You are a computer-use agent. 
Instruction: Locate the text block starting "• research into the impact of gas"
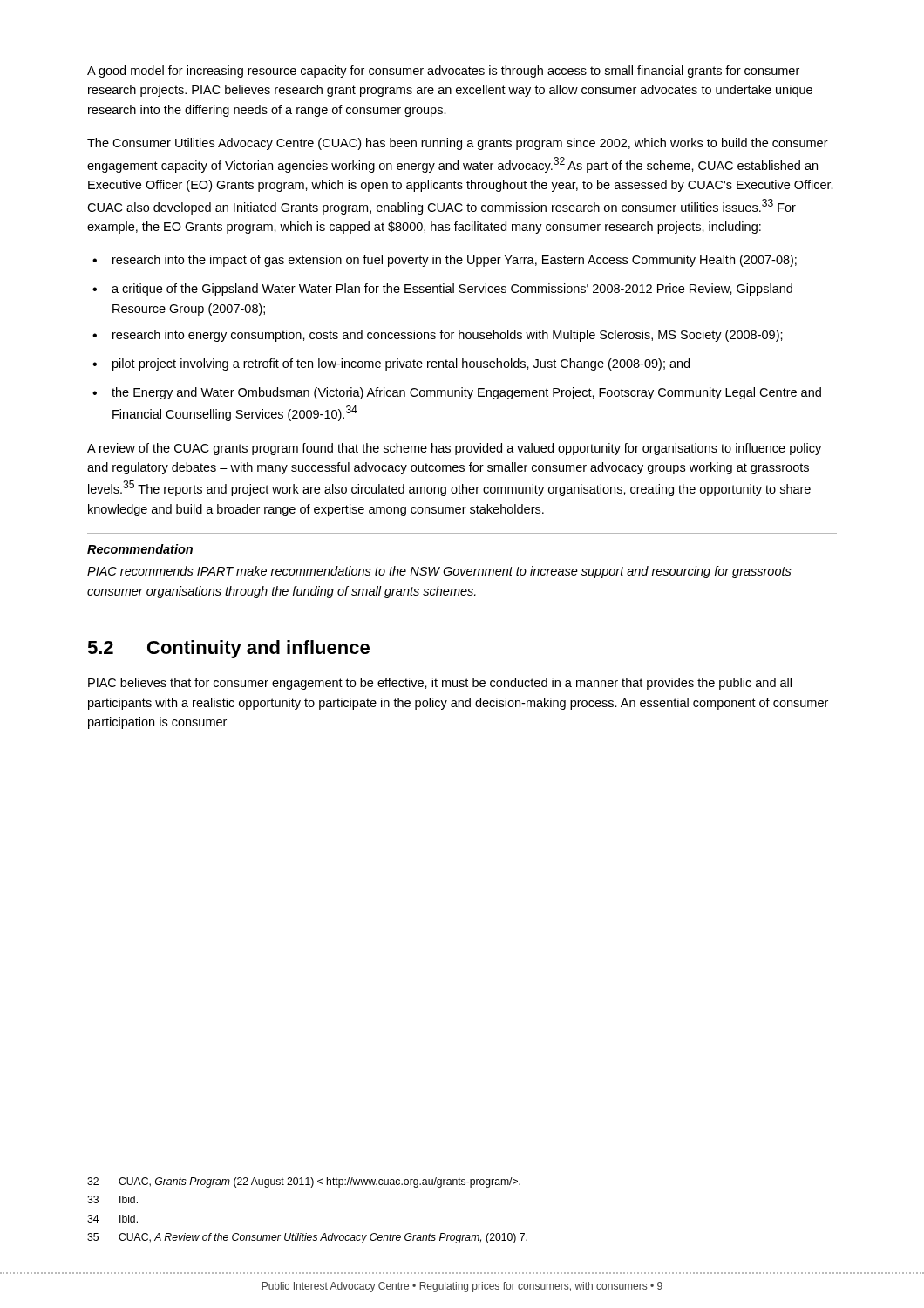coord(442,261)
